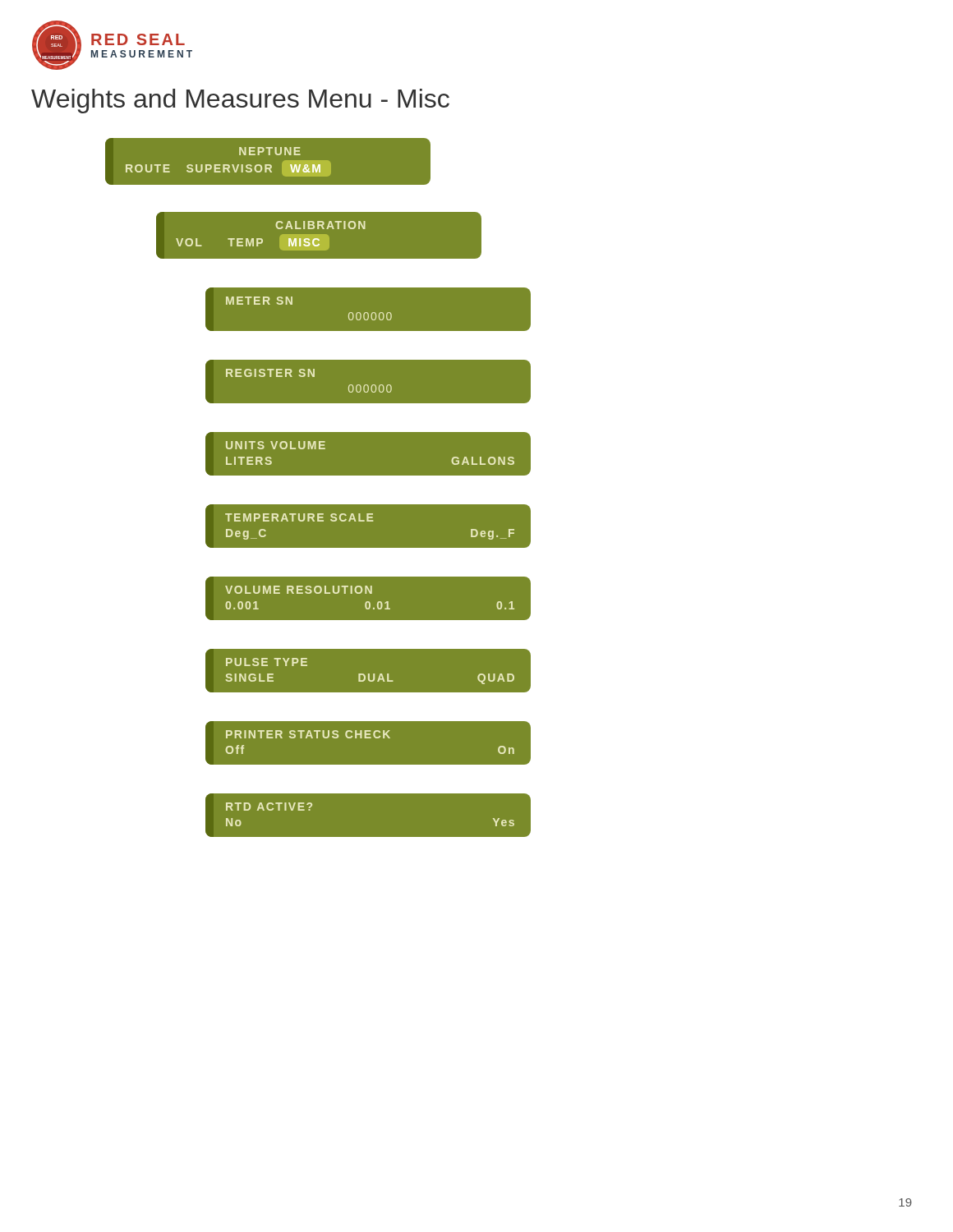Select the element starting "Weights and Measures Menu - Misc"
This screenshot has width=953, height=1232.
click(241, 99)
